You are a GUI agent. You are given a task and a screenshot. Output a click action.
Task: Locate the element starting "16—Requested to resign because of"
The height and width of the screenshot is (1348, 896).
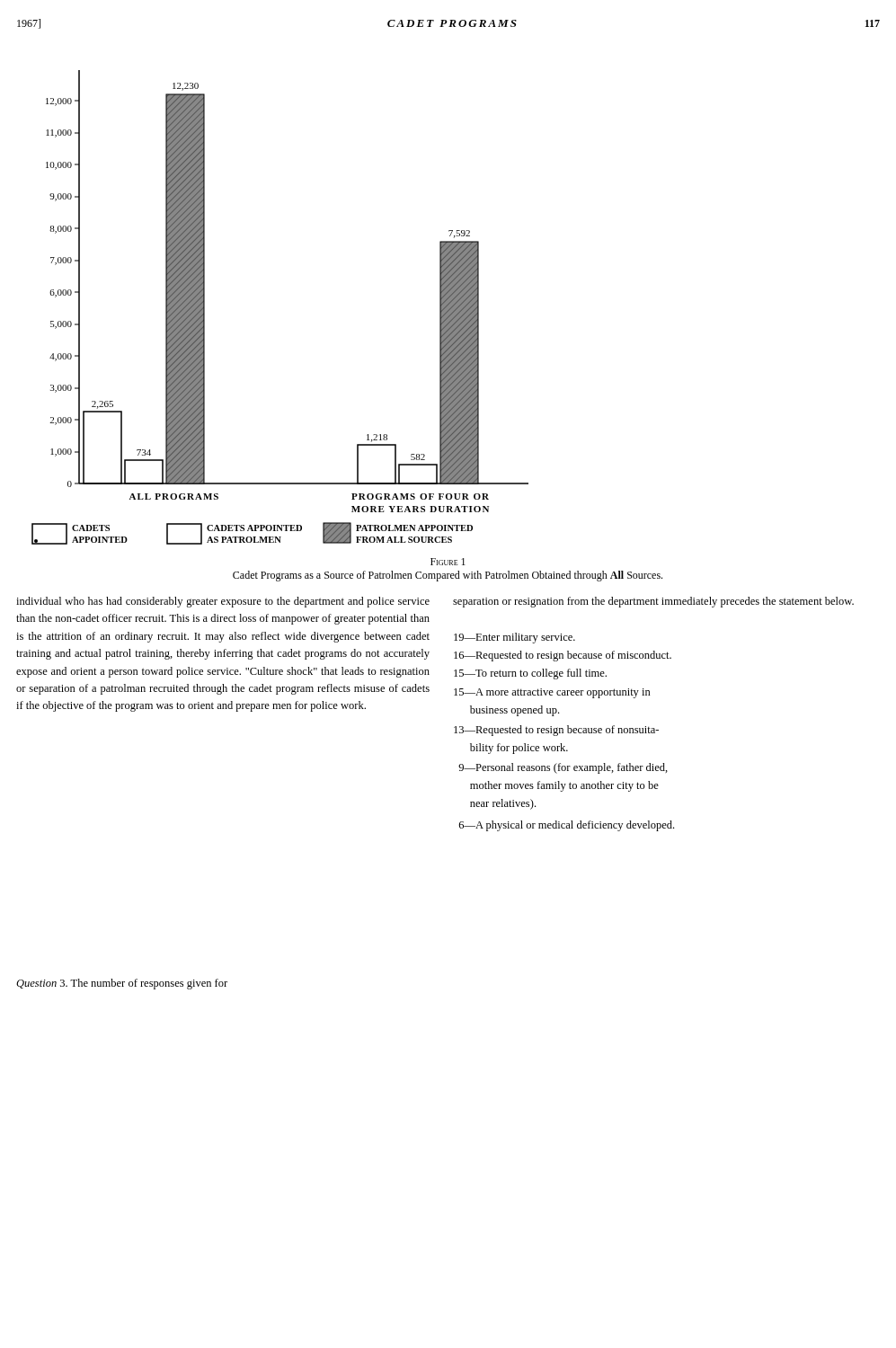tap(562, 655)
